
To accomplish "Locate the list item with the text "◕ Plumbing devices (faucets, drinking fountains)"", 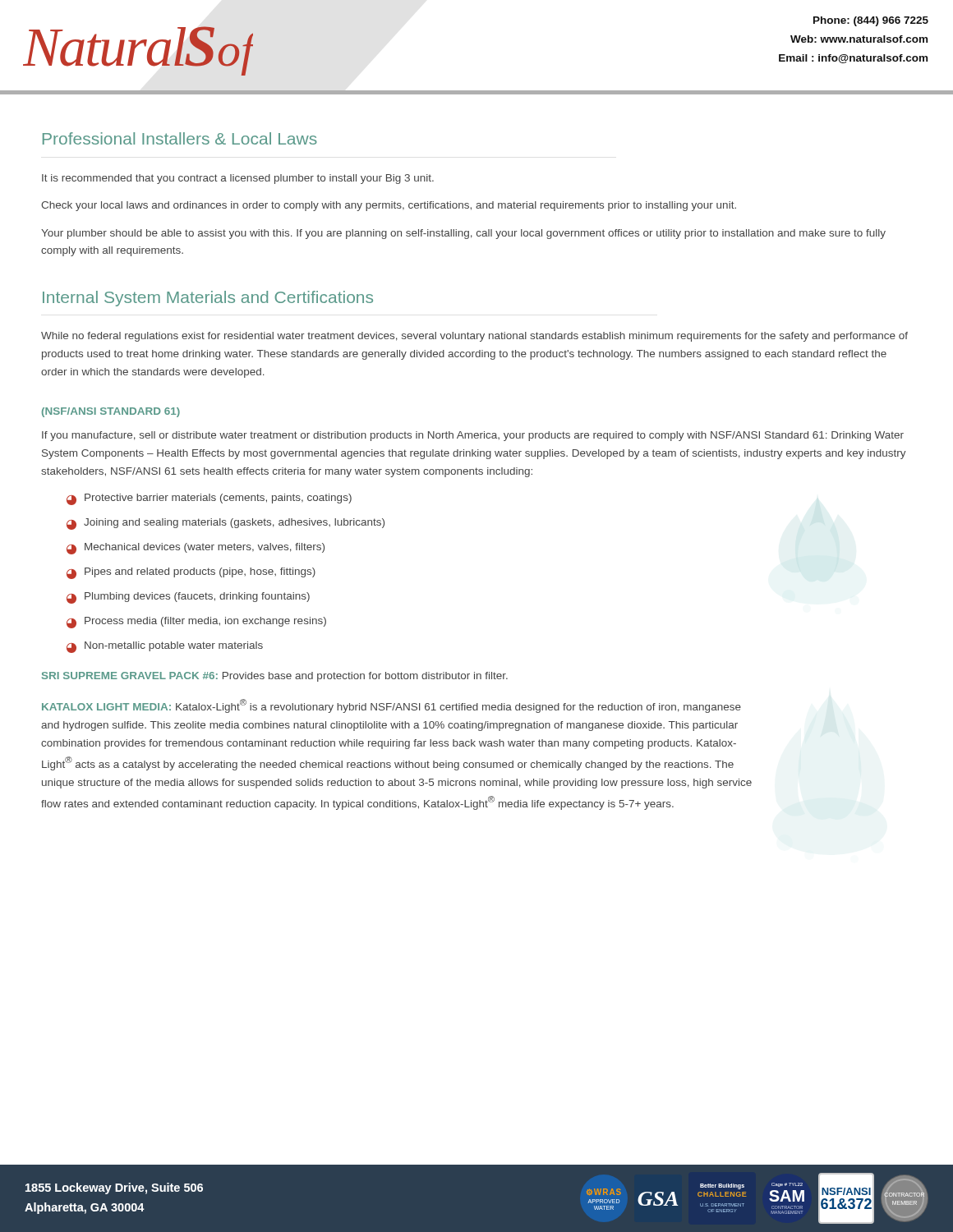I will pyautogui.click(x=188, y=598).
